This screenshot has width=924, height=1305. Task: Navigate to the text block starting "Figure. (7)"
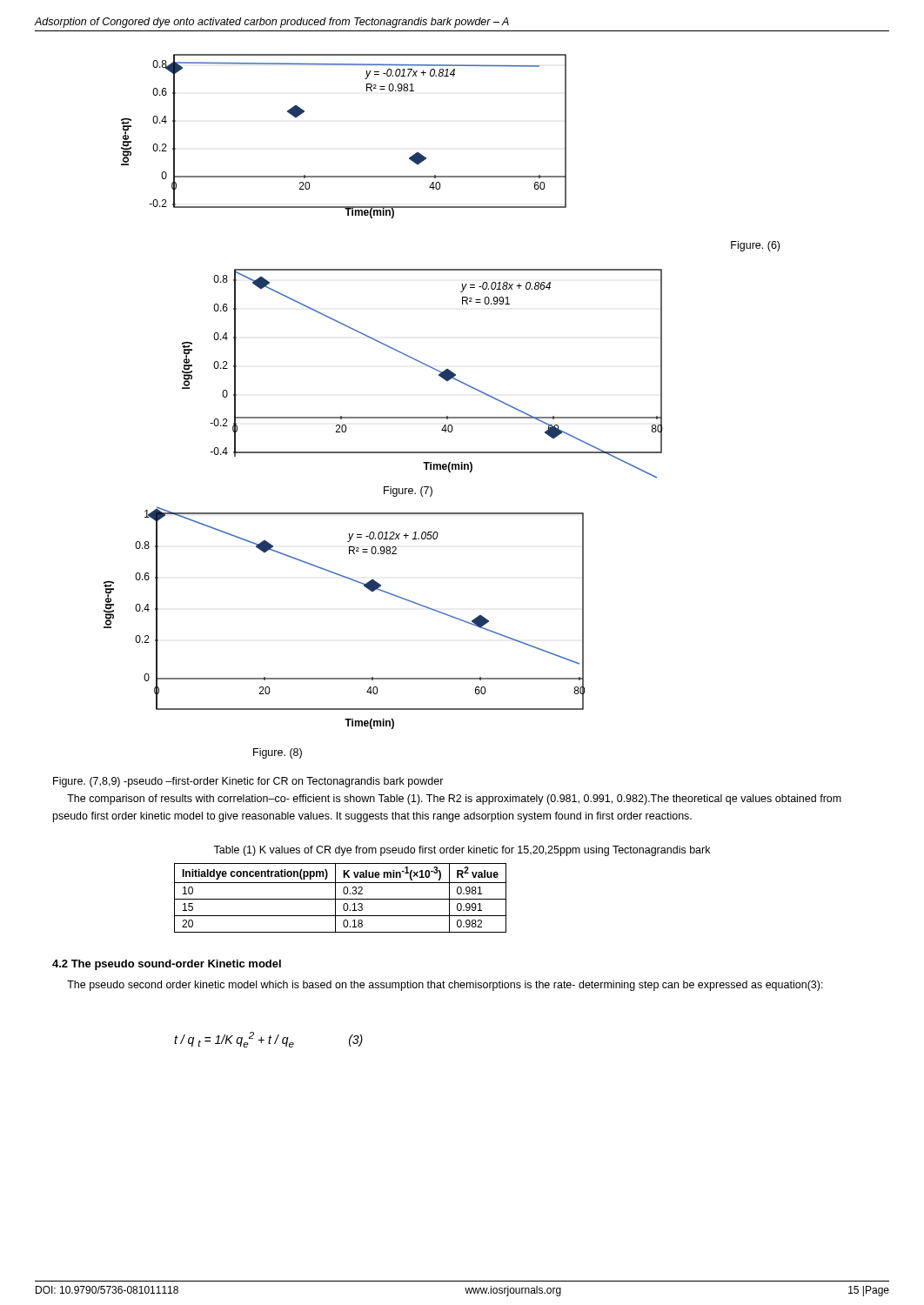pyautogui.click(x=408, y=491)
